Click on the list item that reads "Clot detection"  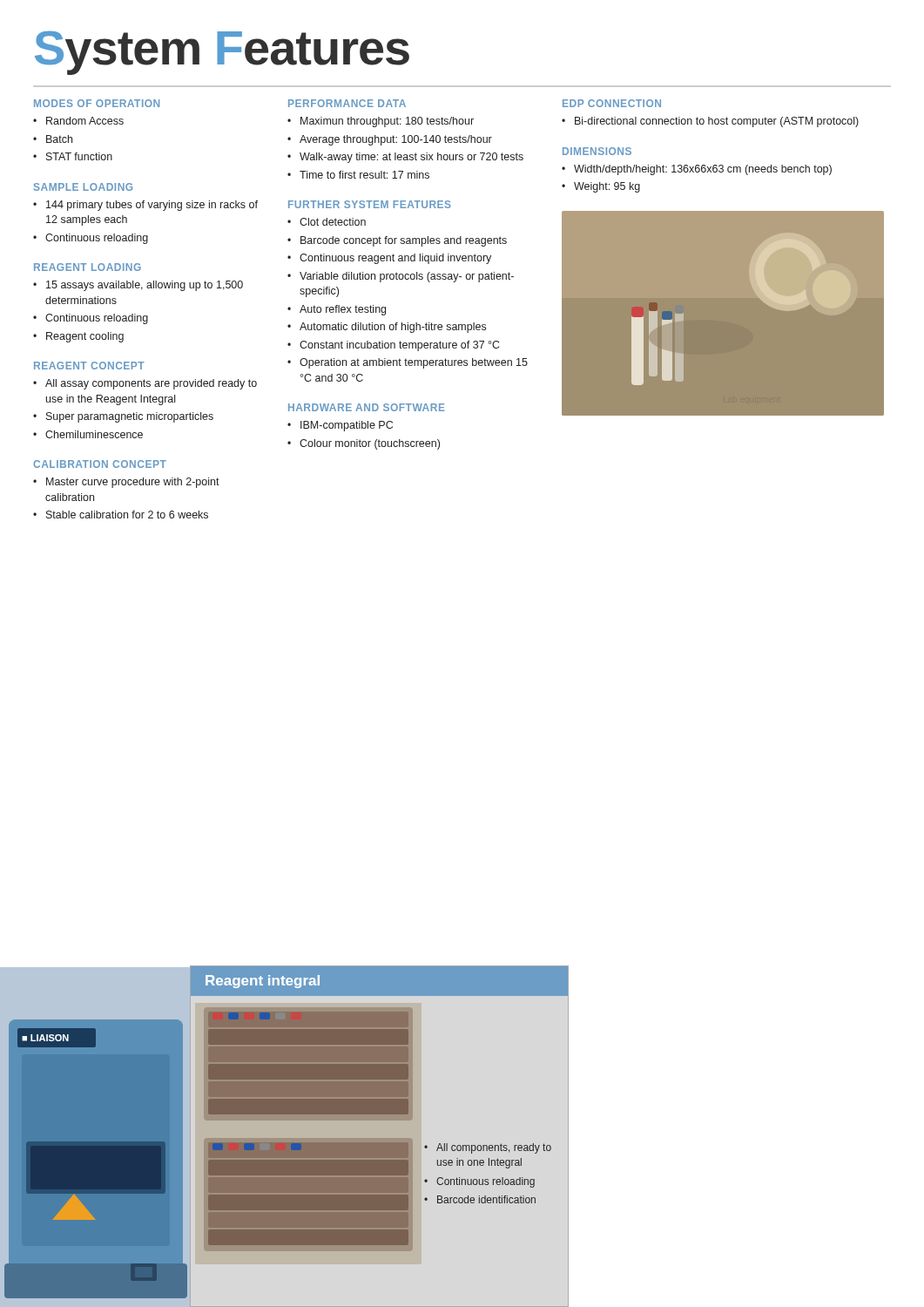point(333,222)
